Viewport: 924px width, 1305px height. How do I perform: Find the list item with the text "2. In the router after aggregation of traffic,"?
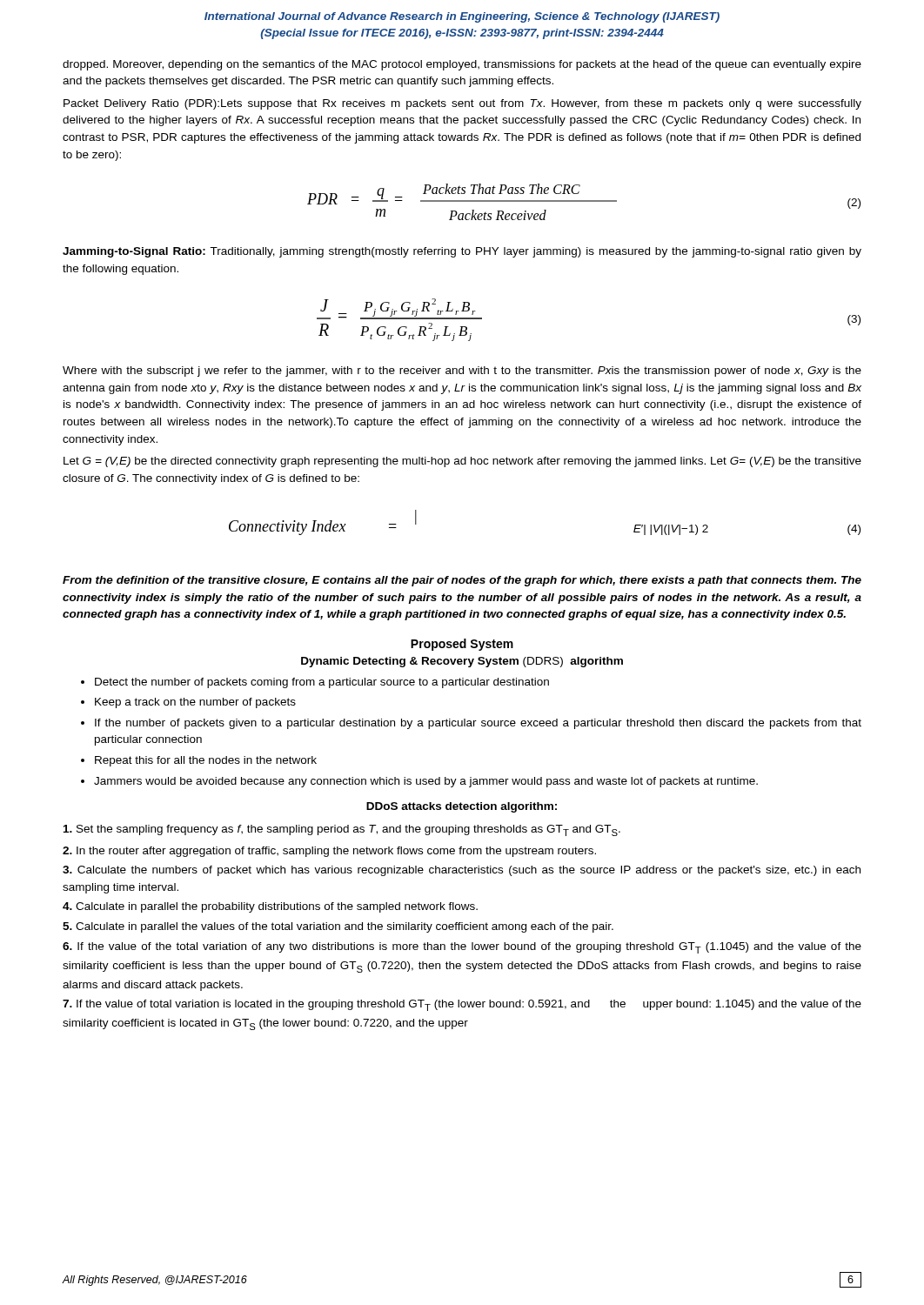330,850
